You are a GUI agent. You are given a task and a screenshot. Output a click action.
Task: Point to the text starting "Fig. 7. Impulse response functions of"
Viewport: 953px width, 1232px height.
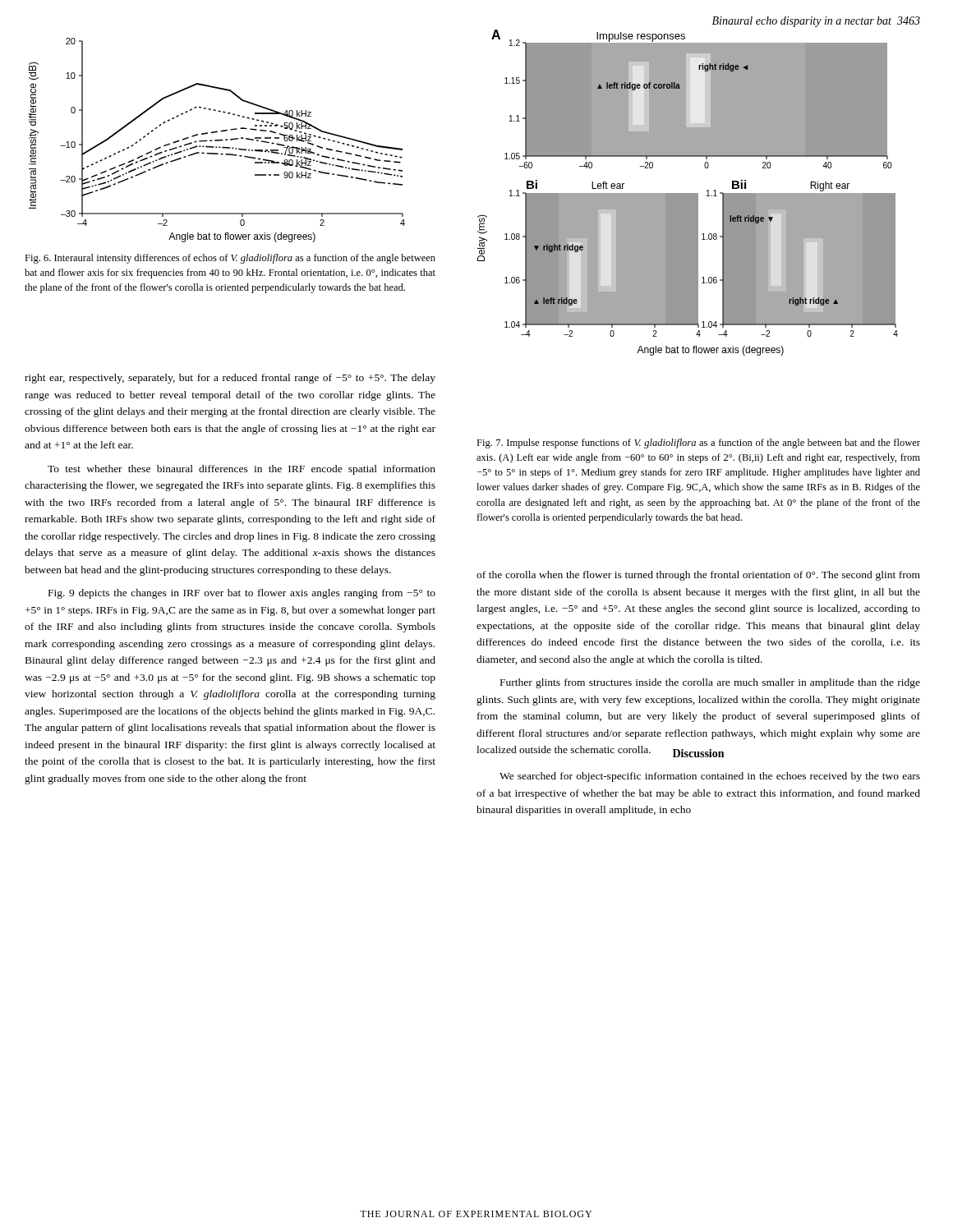click(x=698, y=480)
